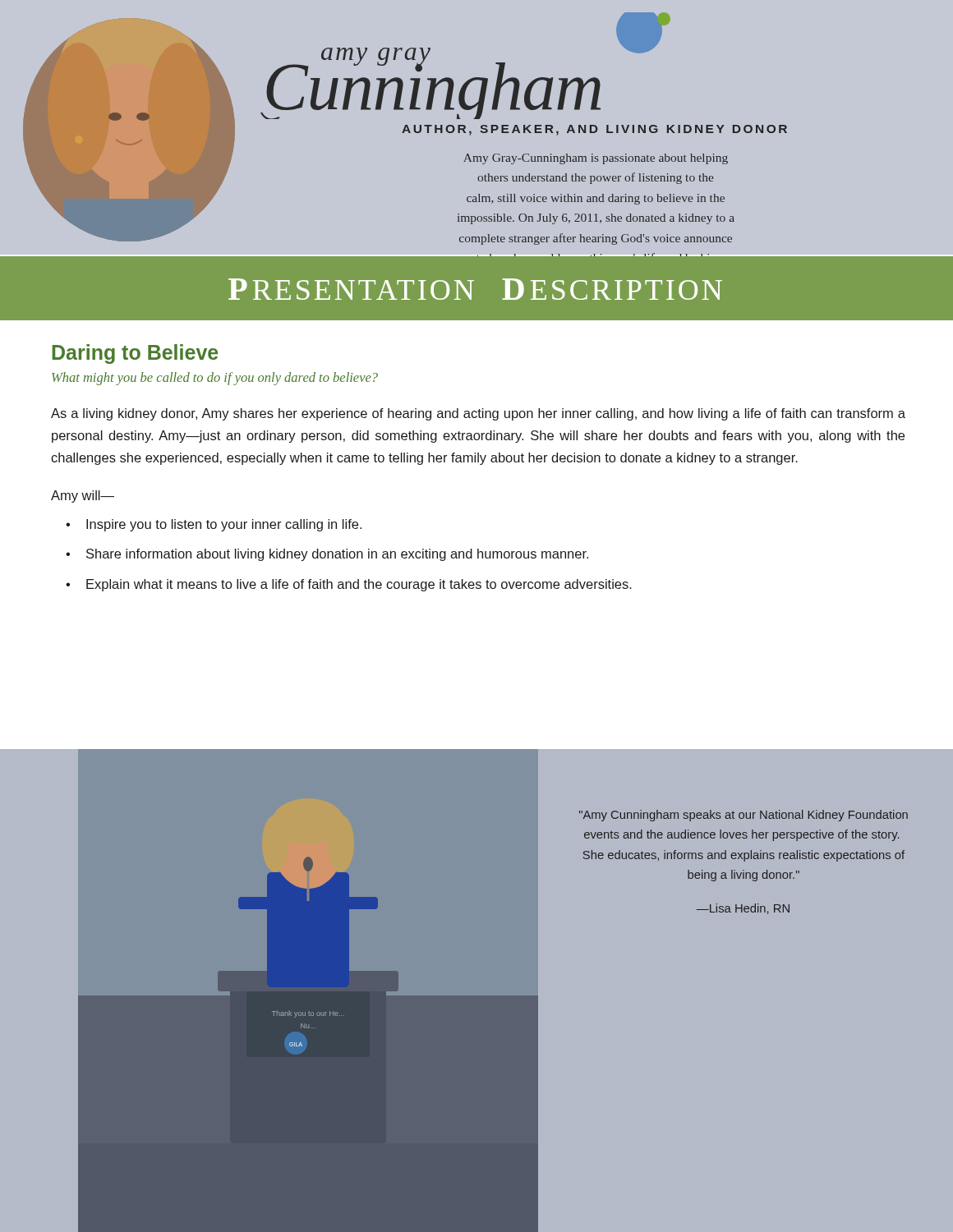Select the text that says "Amy will—"
This screenshot has height=1232, width=953.
pyautogui.click(x=83, y=495)
